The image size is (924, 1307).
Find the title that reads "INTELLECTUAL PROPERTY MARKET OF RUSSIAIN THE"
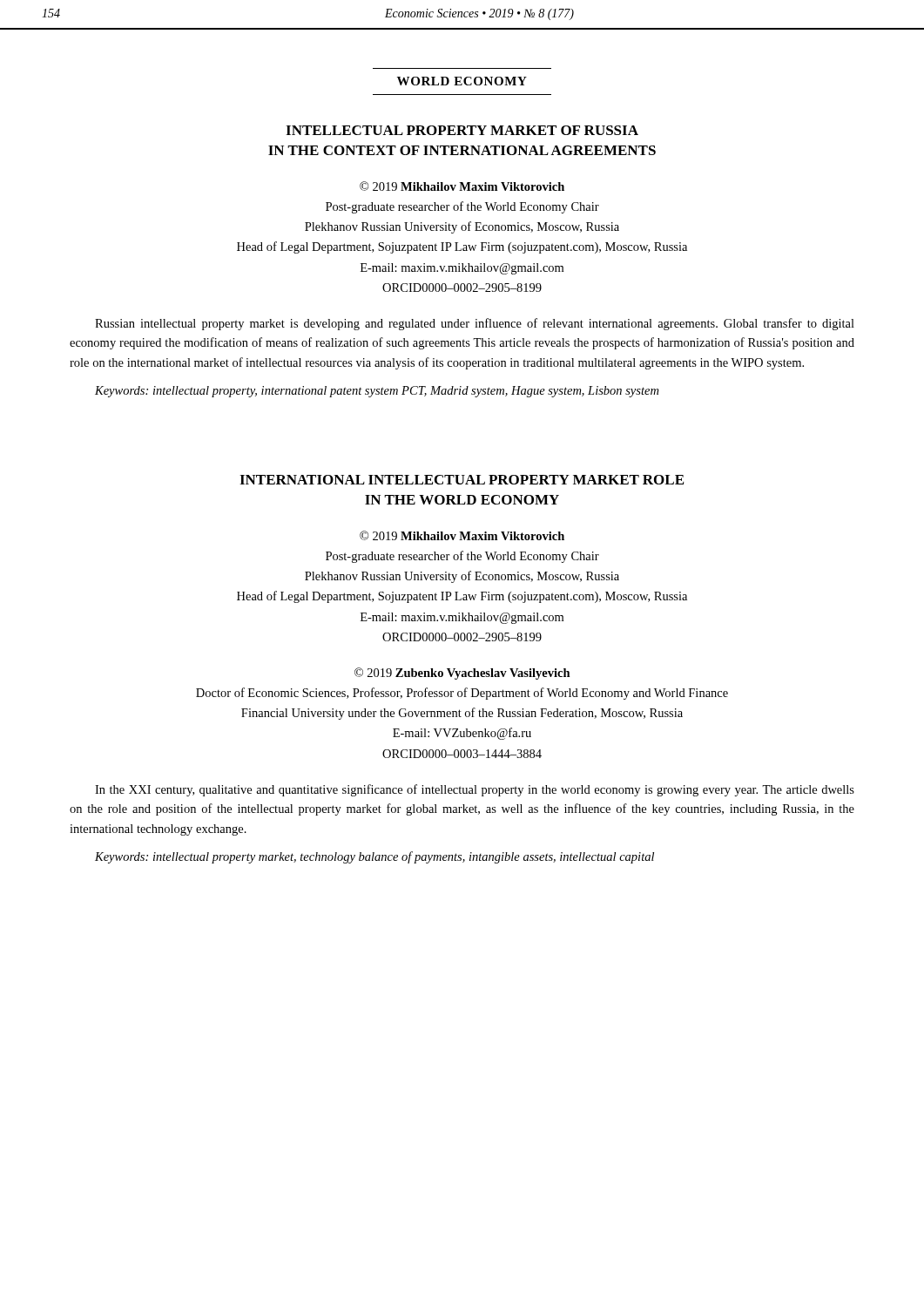[x=462, y=140]
